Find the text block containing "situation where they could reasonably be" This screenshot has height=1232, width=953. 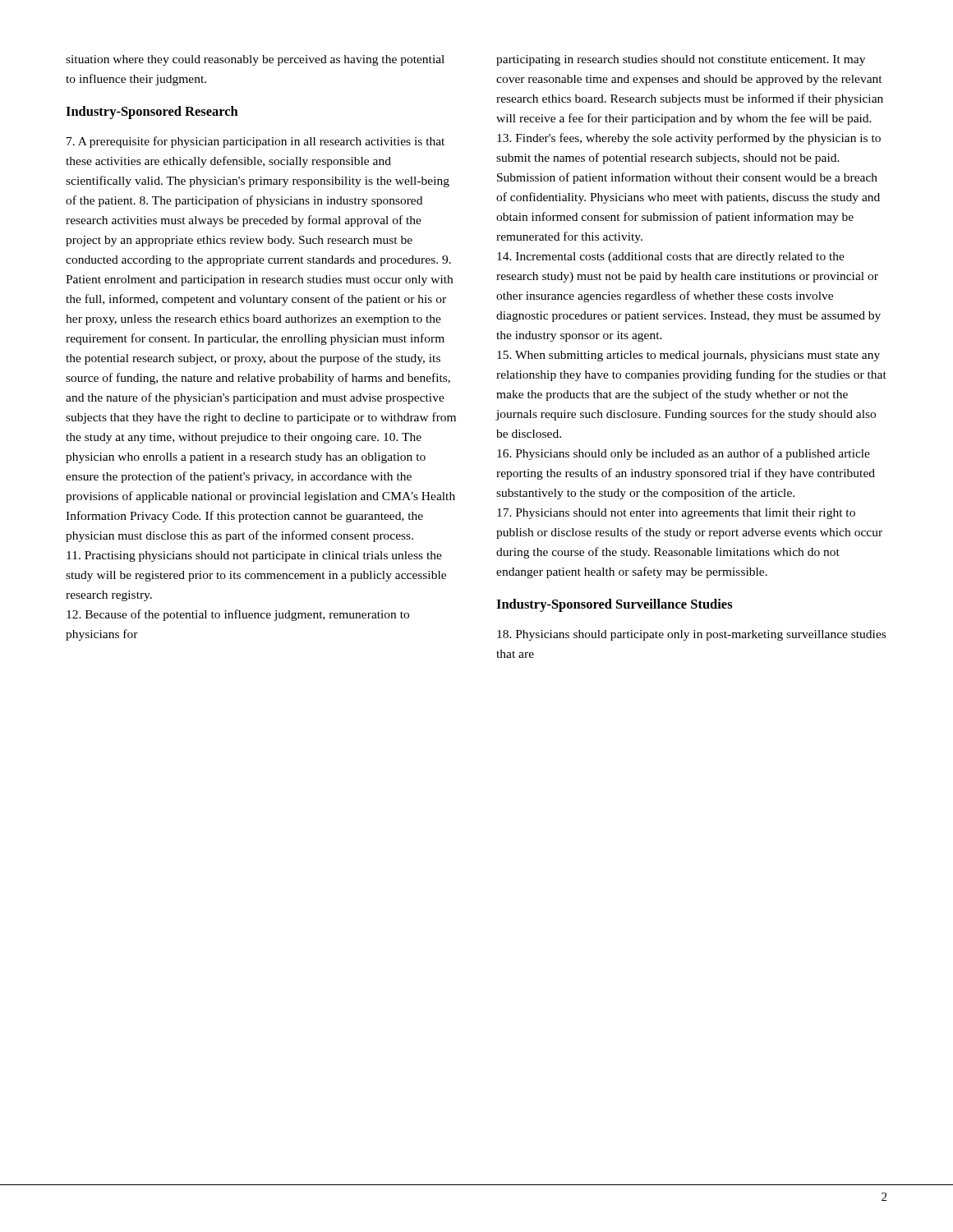[261, 69]
